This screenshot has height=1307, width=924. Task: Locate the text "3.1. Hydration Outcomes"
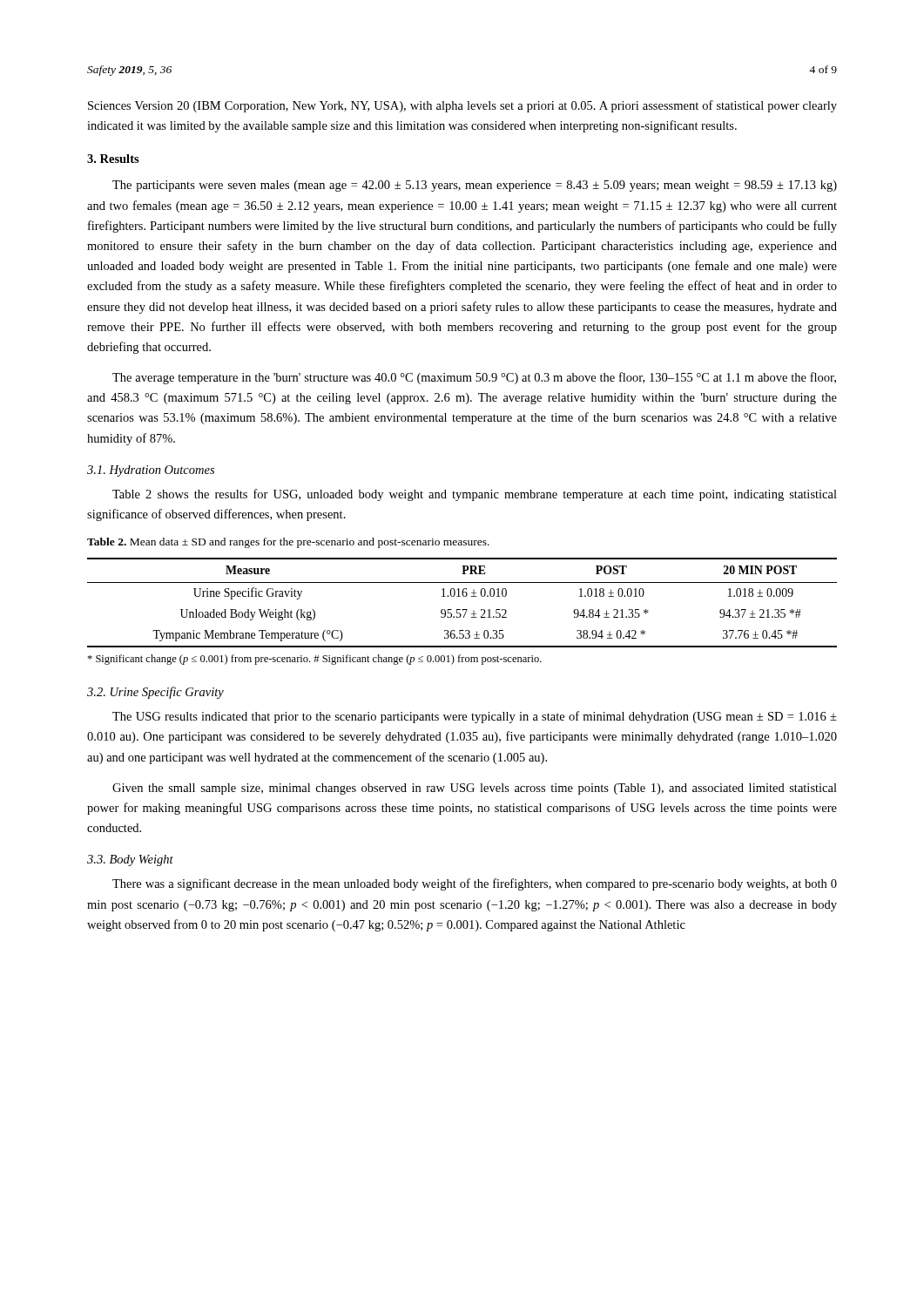[x=151, y=469]
